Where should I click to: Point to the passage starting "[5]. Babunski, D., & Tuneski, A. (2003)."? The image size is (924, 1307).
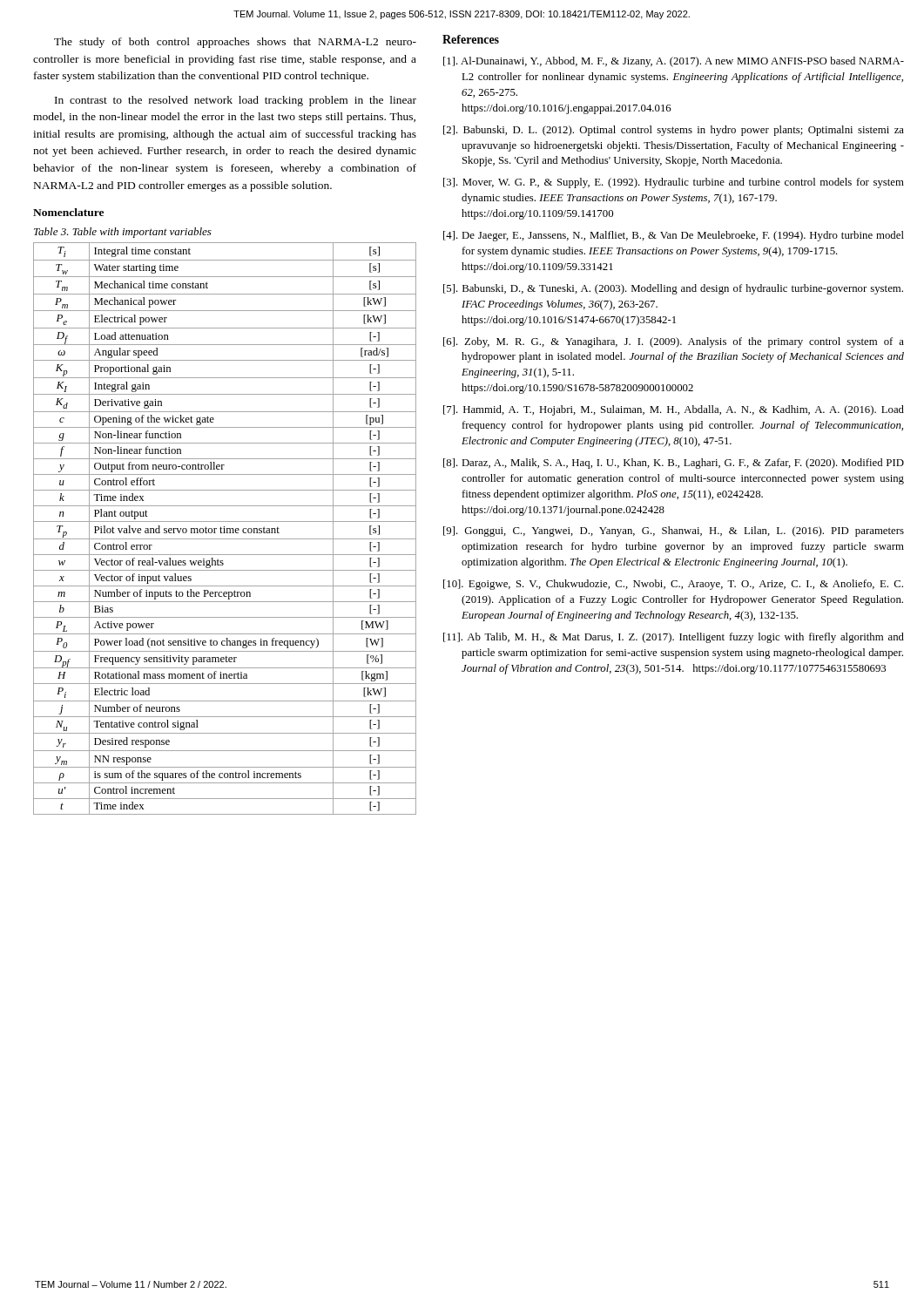tap(673, 304)
